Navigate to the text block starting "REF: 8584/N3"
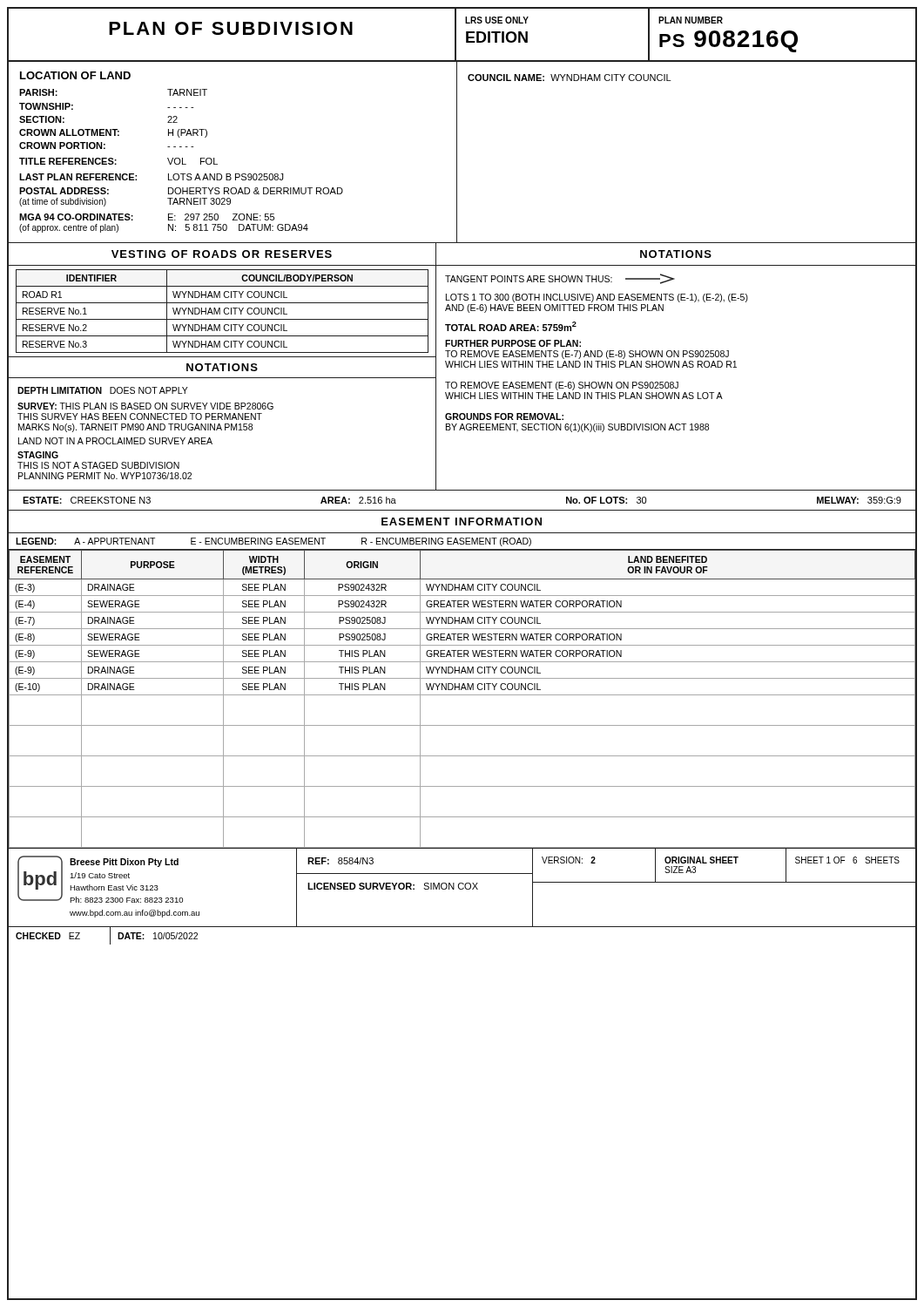 [341, 861]
